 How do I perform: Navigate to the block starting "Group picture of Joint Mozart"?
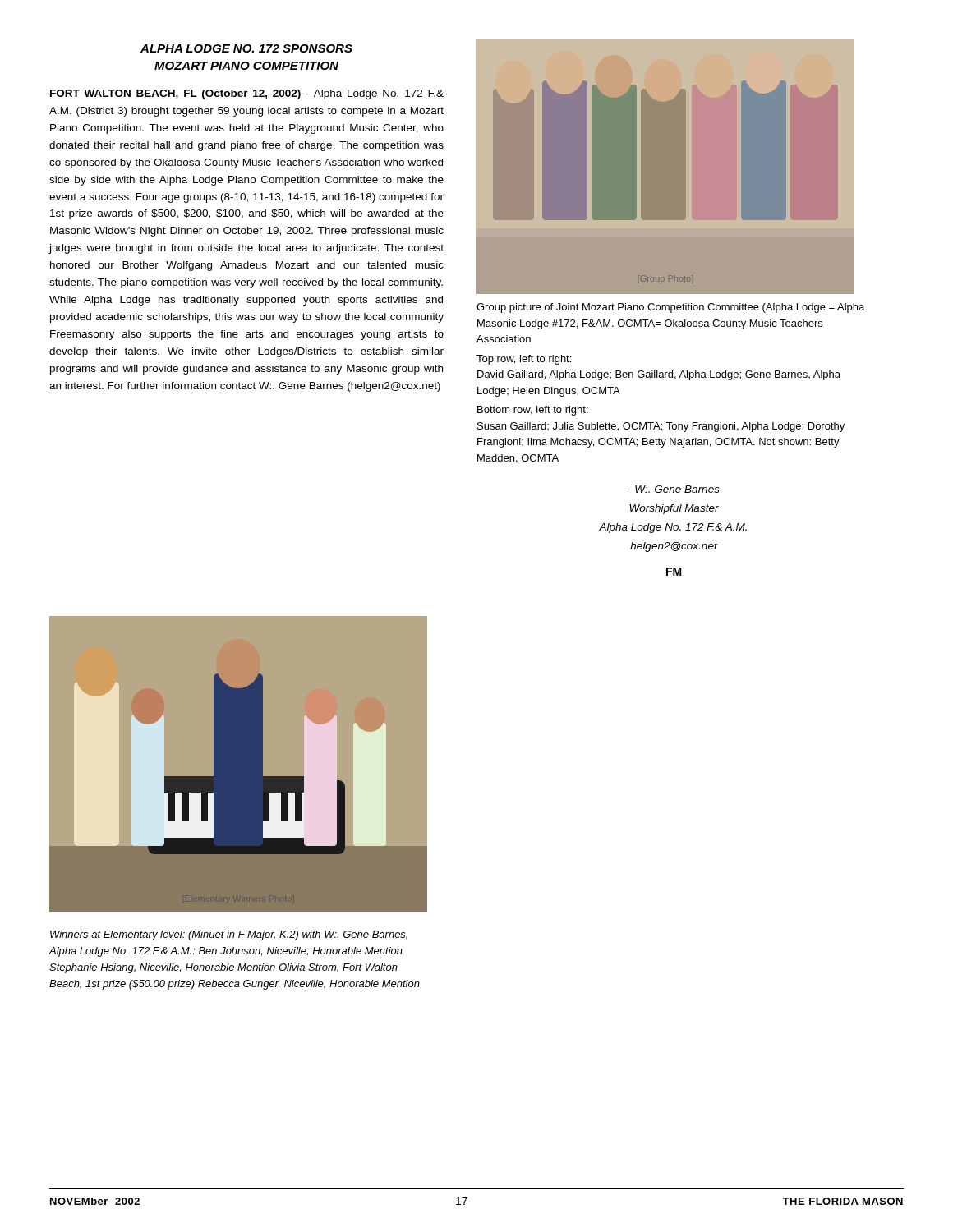coord(674,382)
